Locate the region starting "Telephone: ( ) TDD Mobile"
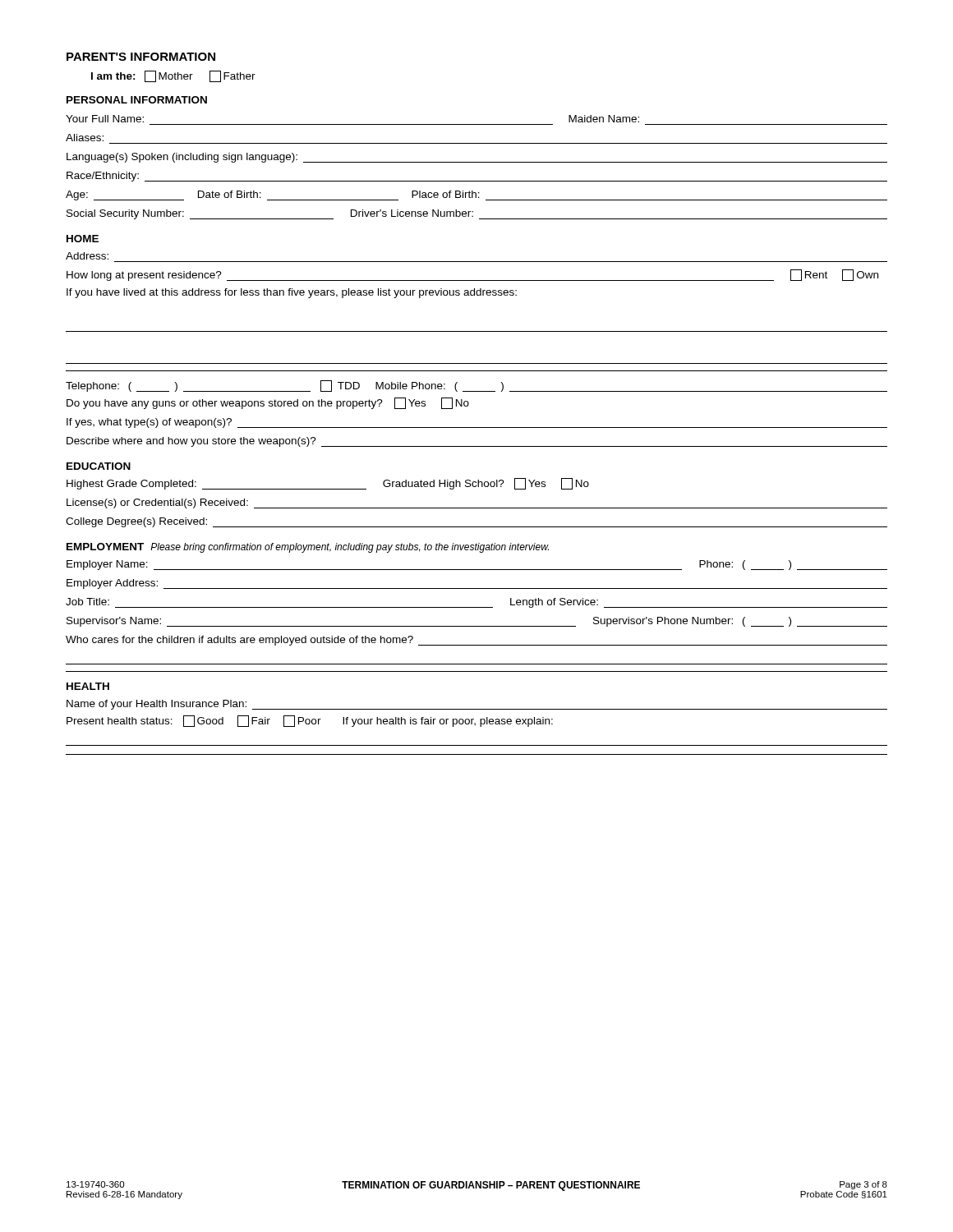Image resolution: width=953 pixels, height=1232 pixels. pos(476,385)
